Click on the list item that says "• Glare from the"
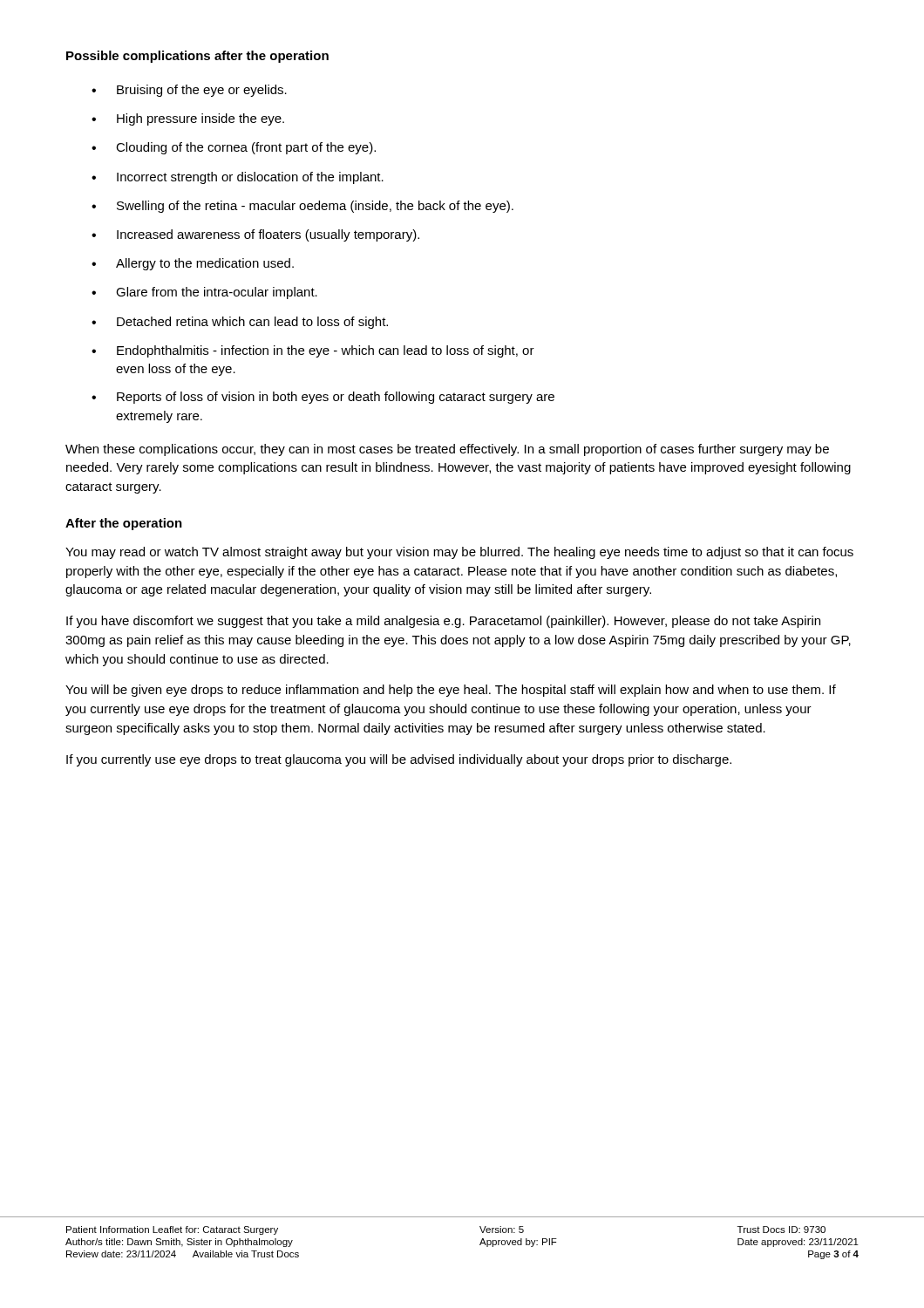Screen dimensions: 1308x924 click(x=205, y=293)
